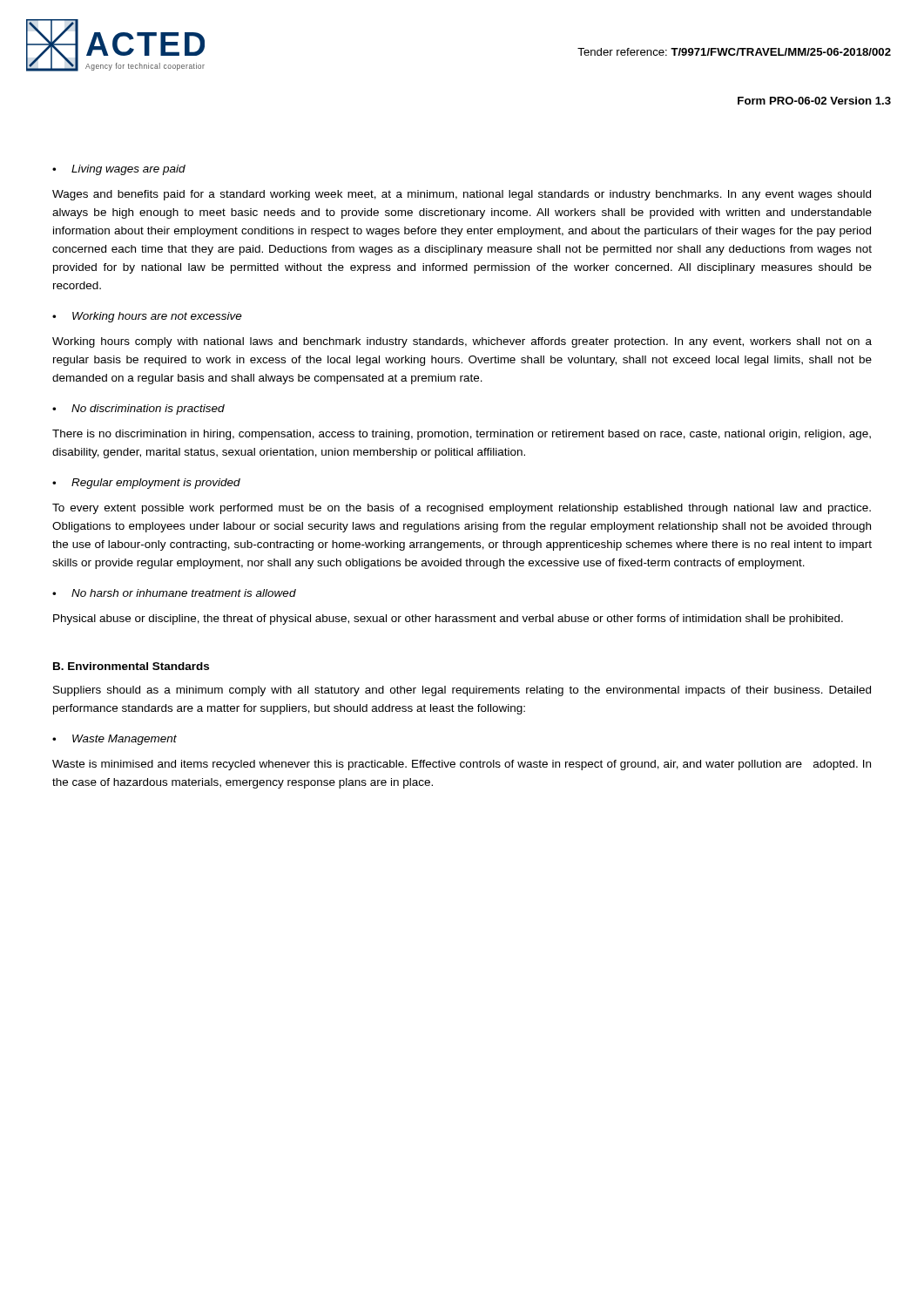Find the block starting "Wages and benefits paid for"
The width and height of the screenshot is (924, 1307).
(x=462, y=240)
